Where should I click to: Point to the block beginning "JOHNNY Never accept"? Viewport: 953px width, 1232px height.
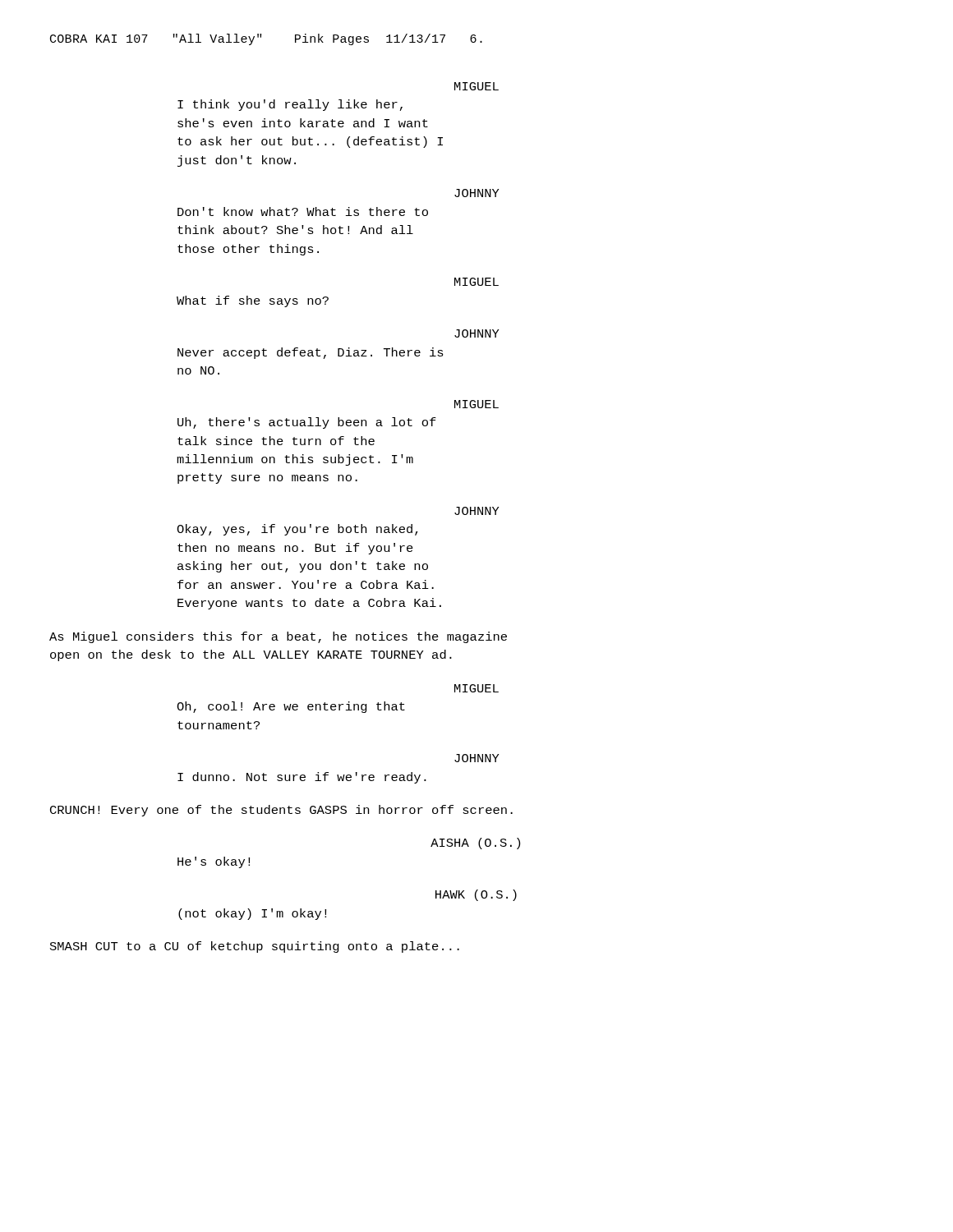tap(477, 333)
